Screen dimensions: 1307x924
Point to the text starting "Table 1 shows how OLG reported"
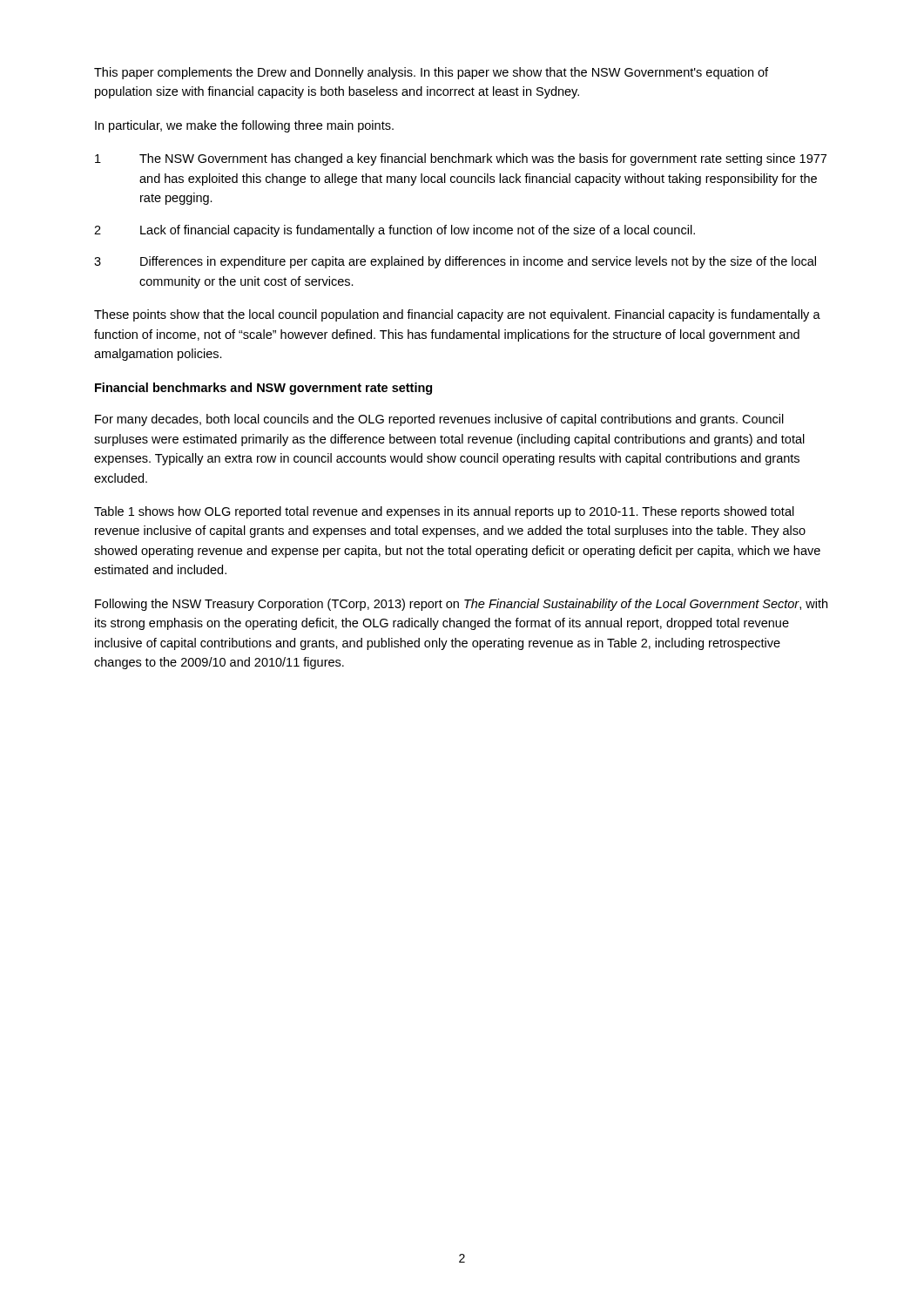[457, 541]
